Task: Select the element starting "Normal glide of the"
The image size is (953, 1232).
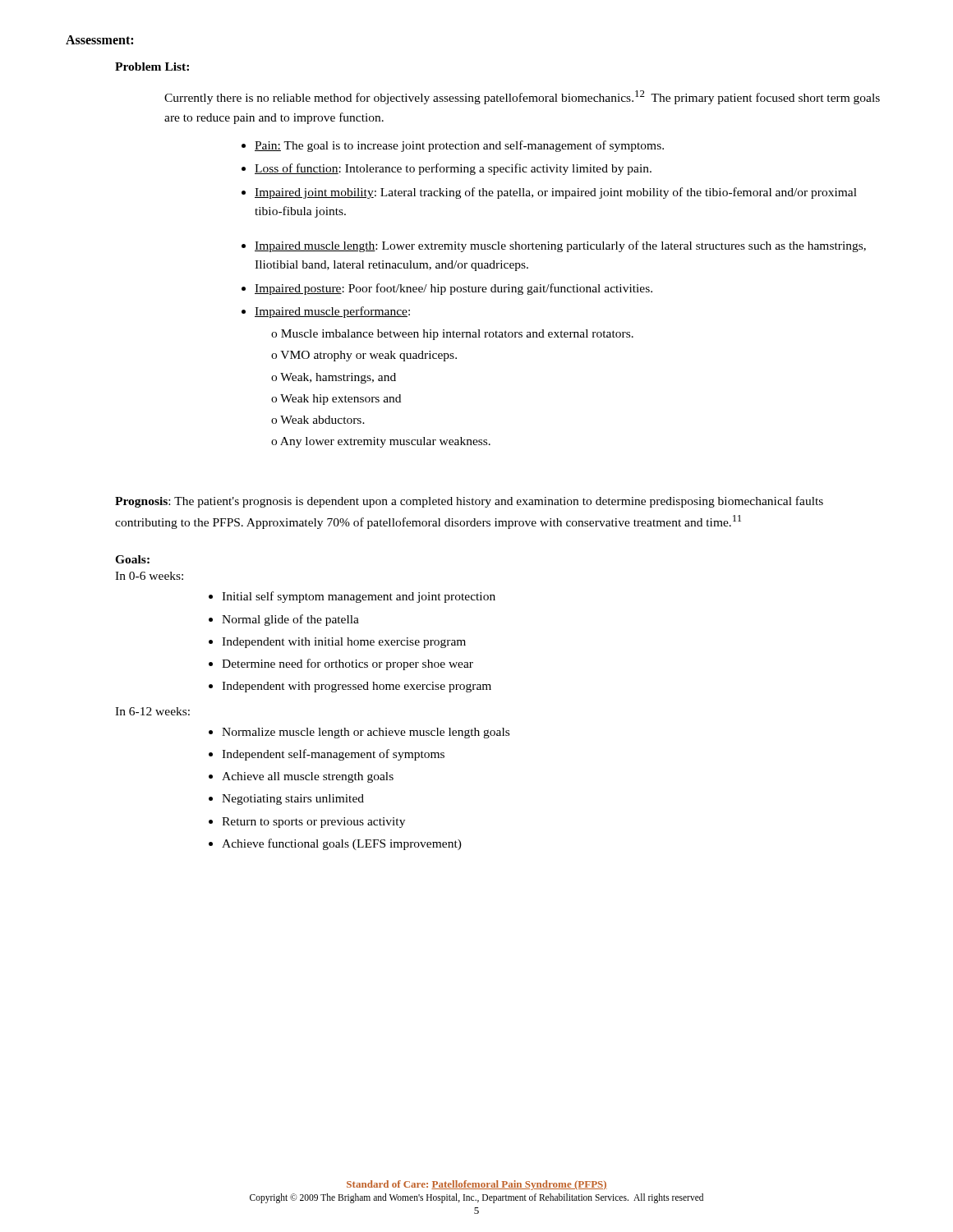Action: (284, 620)
